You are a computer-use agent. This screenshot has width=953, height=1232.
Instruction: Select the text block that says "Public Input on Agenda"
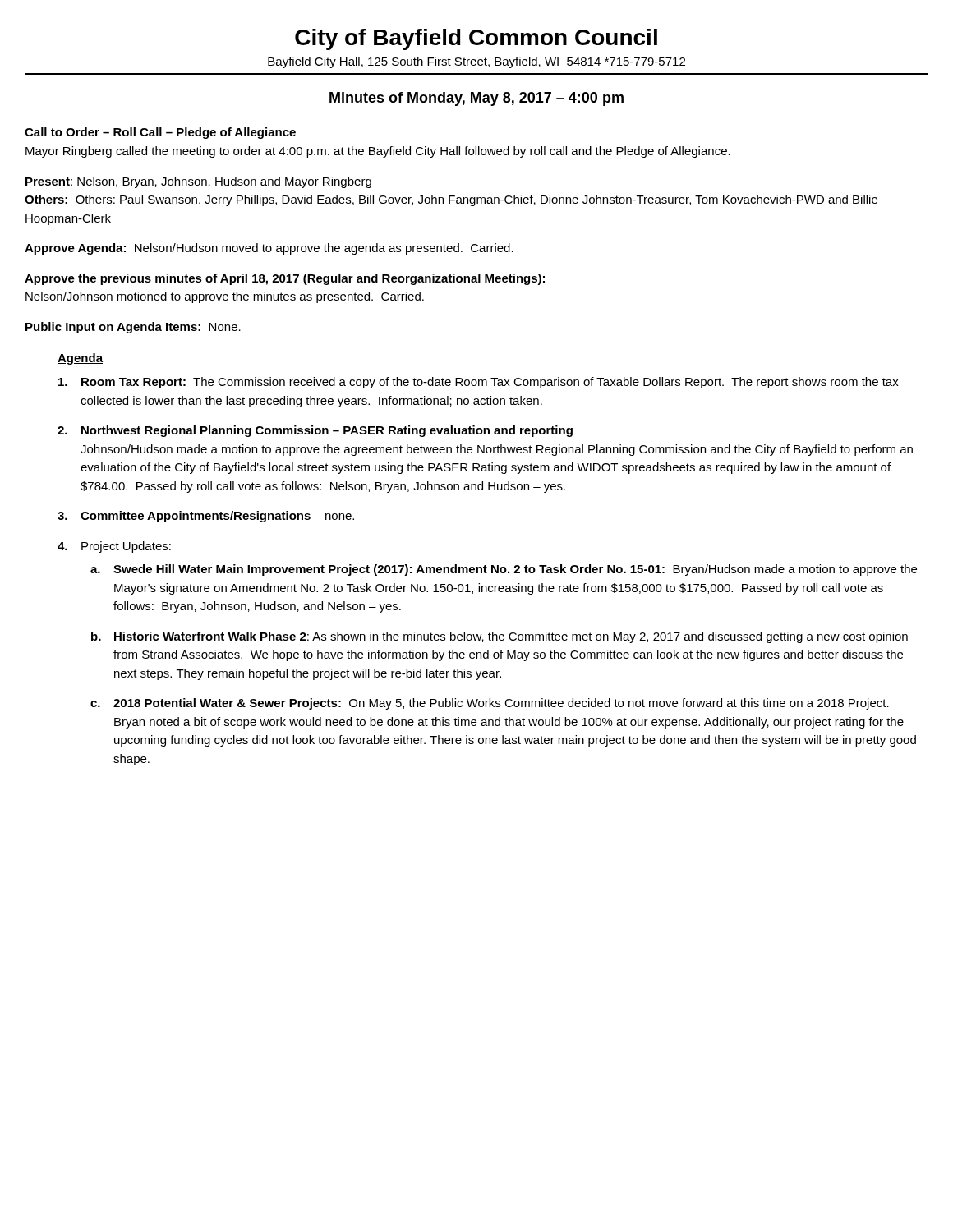point(133,326)
